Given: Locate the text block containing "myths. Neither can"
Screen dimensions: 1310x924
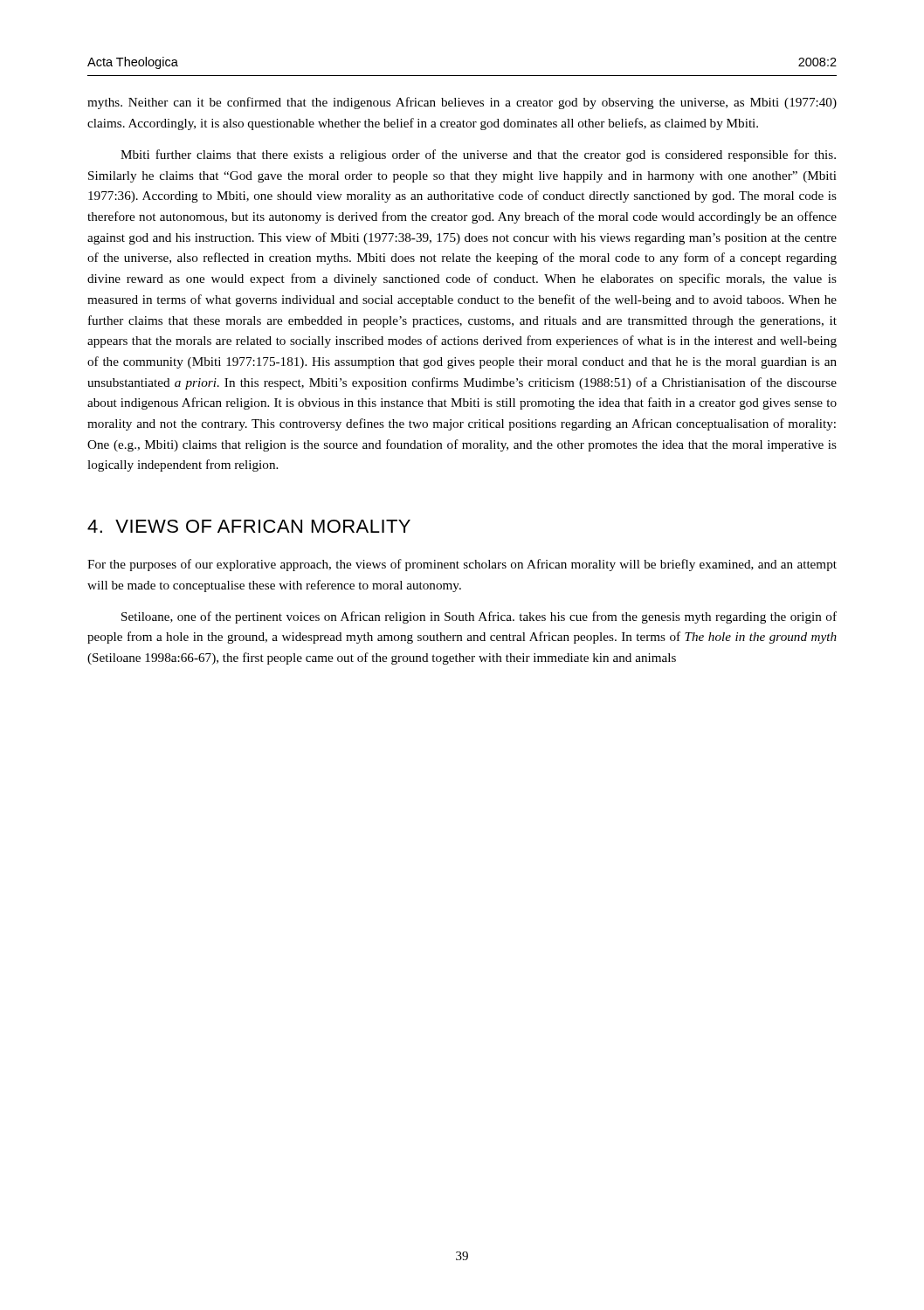Looking at the screenshot, I should point(462,112).
